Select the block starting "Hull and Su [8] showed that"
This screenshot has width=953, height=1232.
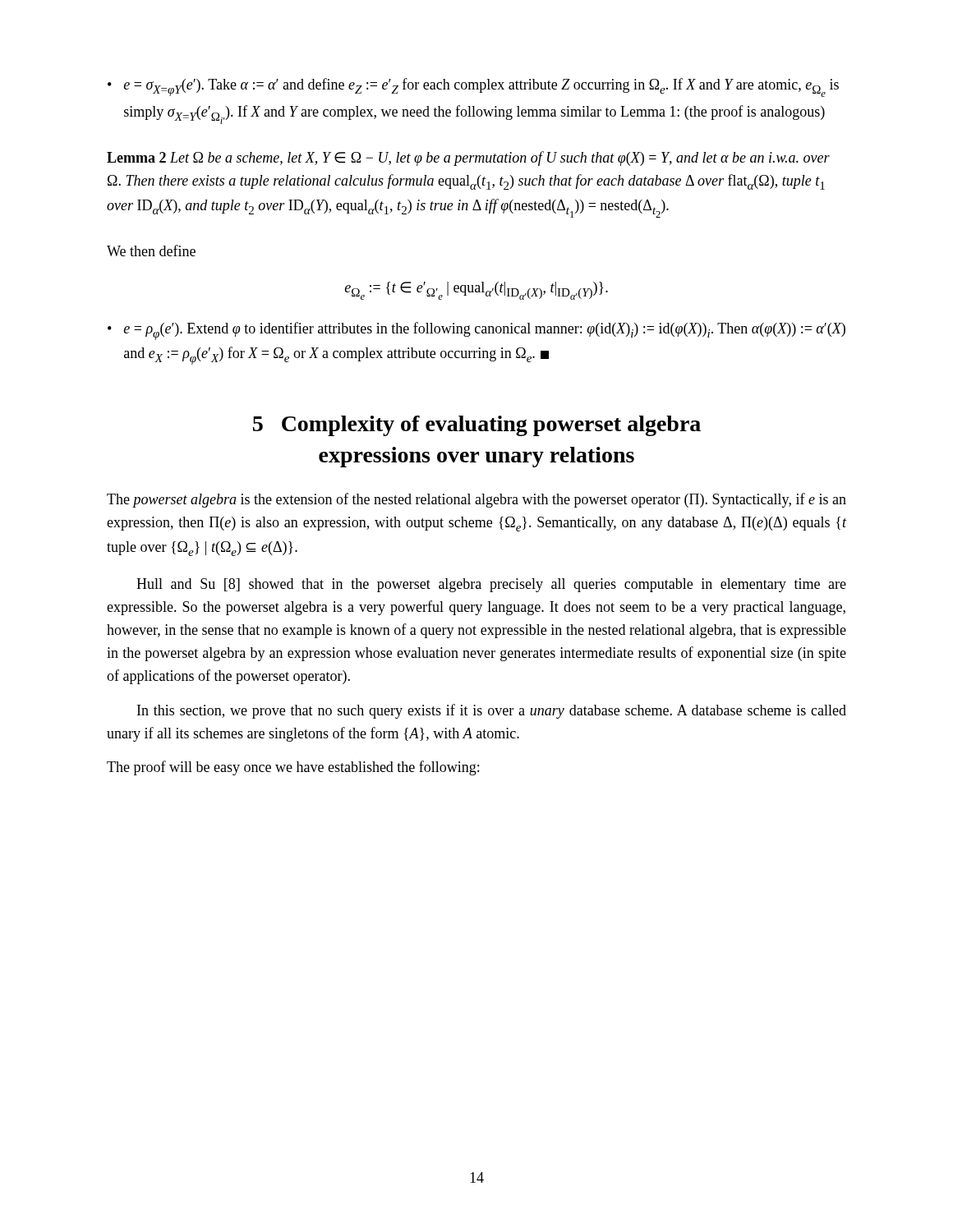476,630
